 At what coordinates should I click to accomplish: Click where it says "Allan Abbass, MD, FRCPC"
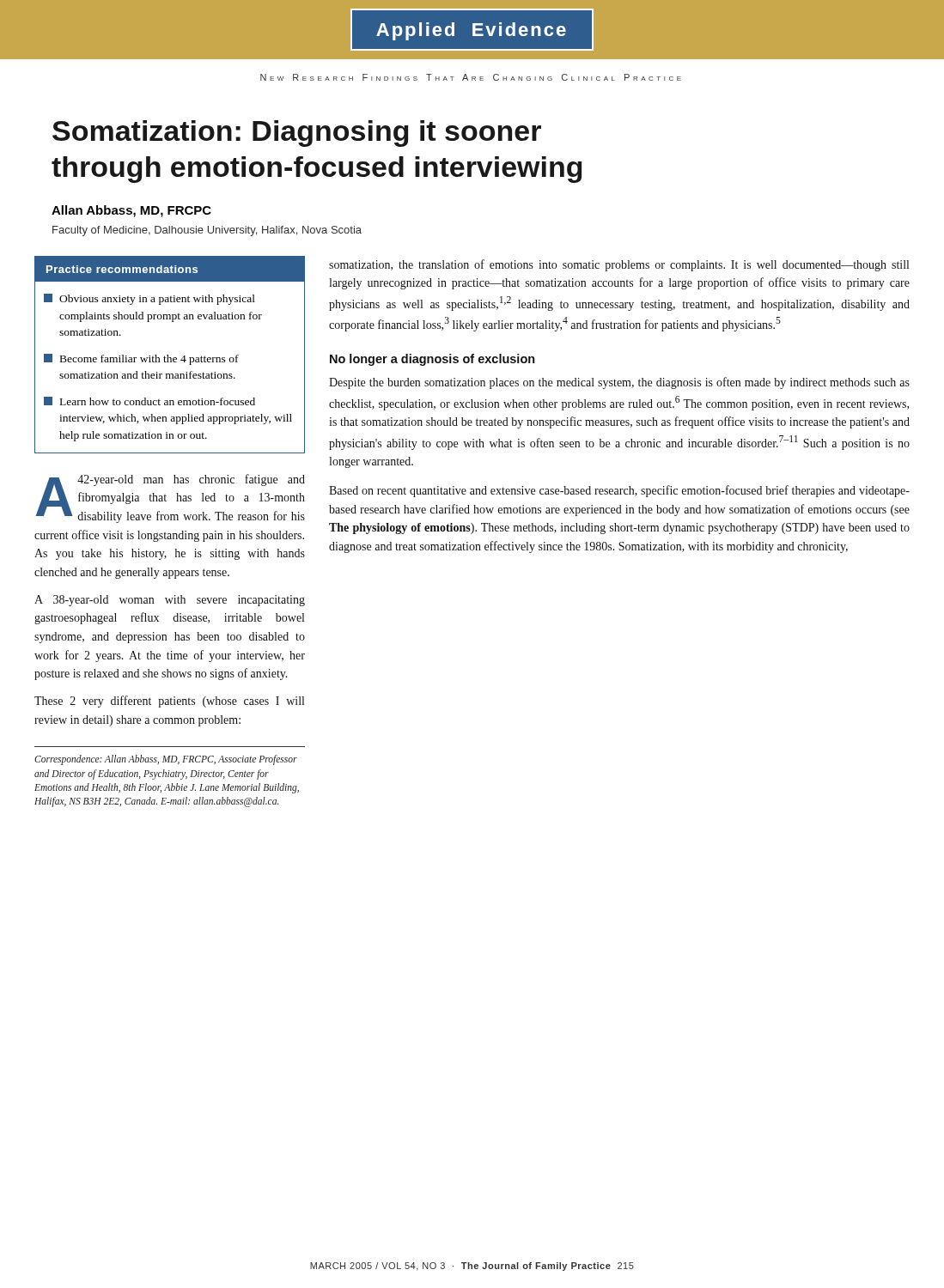tap(131, 209)
